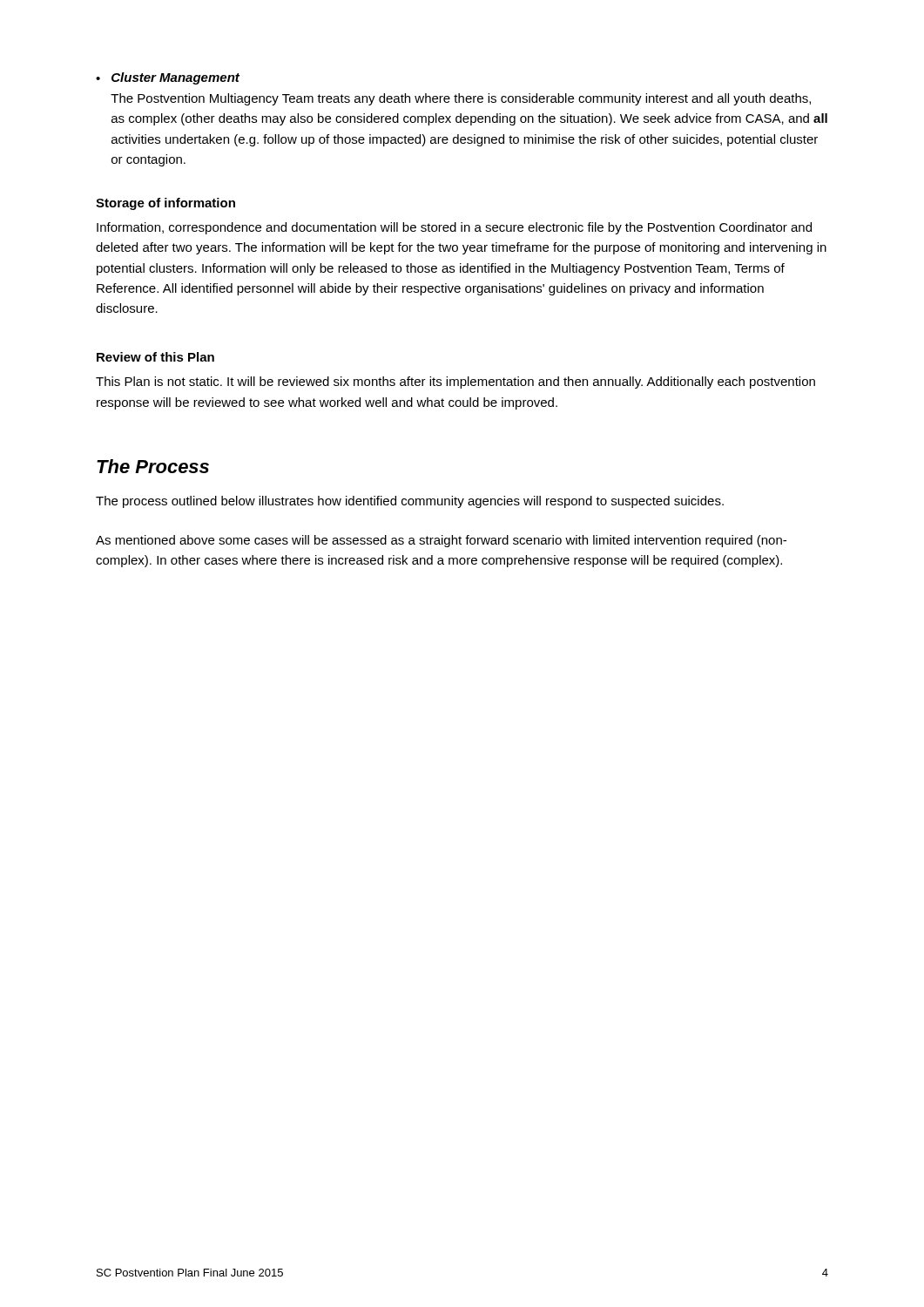This screenshot has width=924, height=1307.
Task: Click the passage that begins "This Plan is not static."
Action: tap(462, 392)
